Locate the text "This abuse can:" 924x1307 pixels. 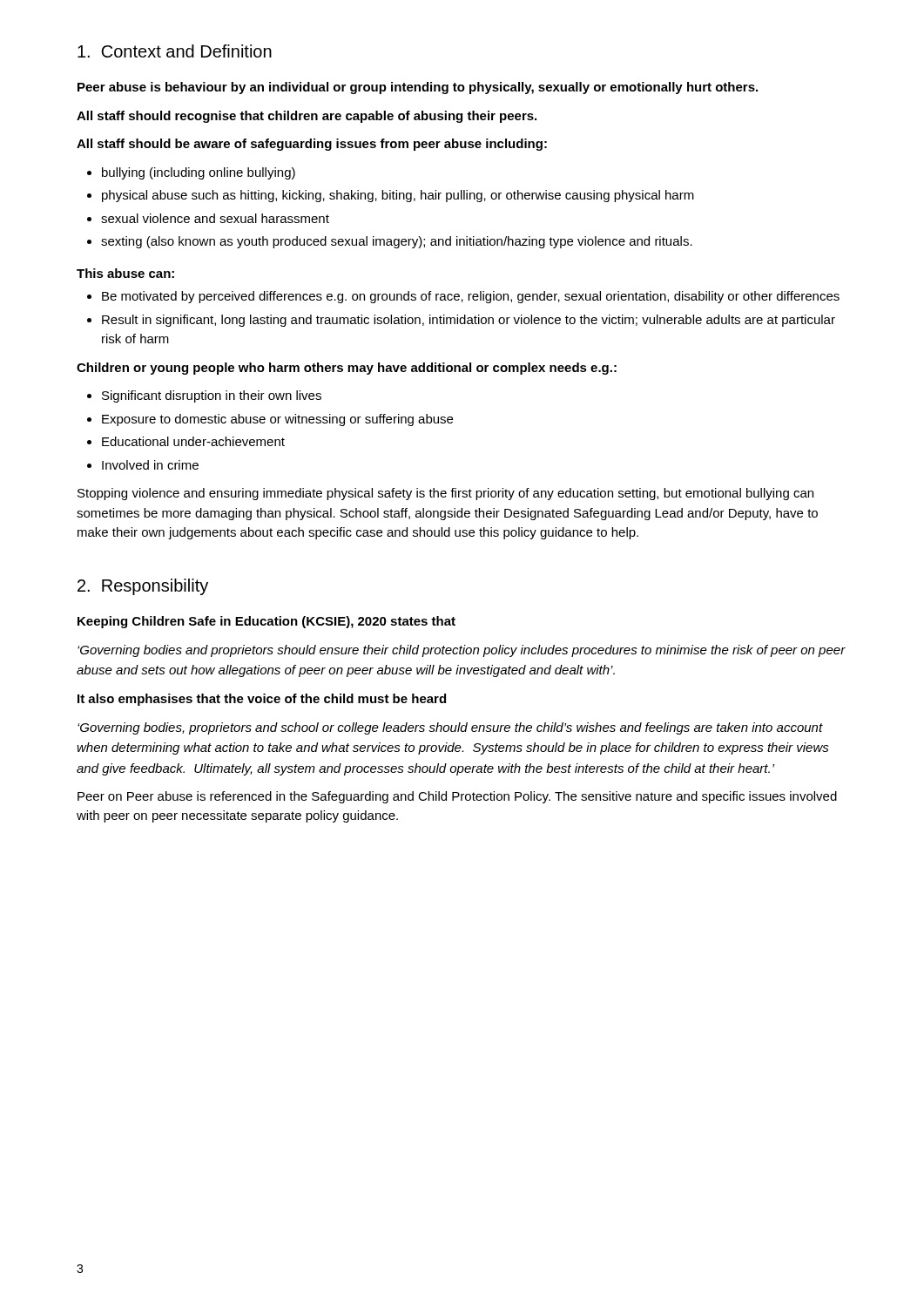click(x=125, y=273)
